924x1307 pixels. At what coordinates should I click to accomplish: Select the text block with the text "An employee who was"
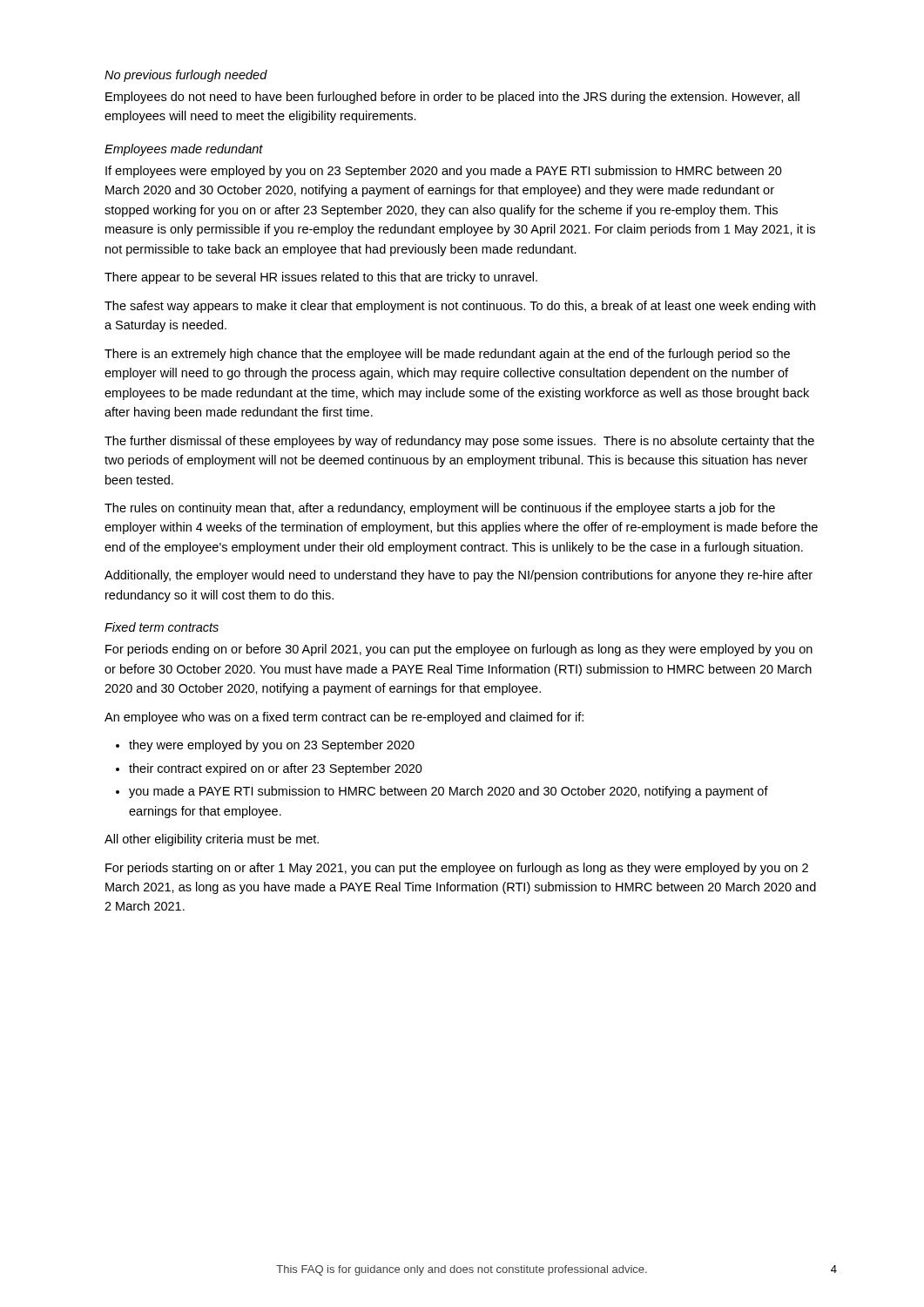[345, 717]
